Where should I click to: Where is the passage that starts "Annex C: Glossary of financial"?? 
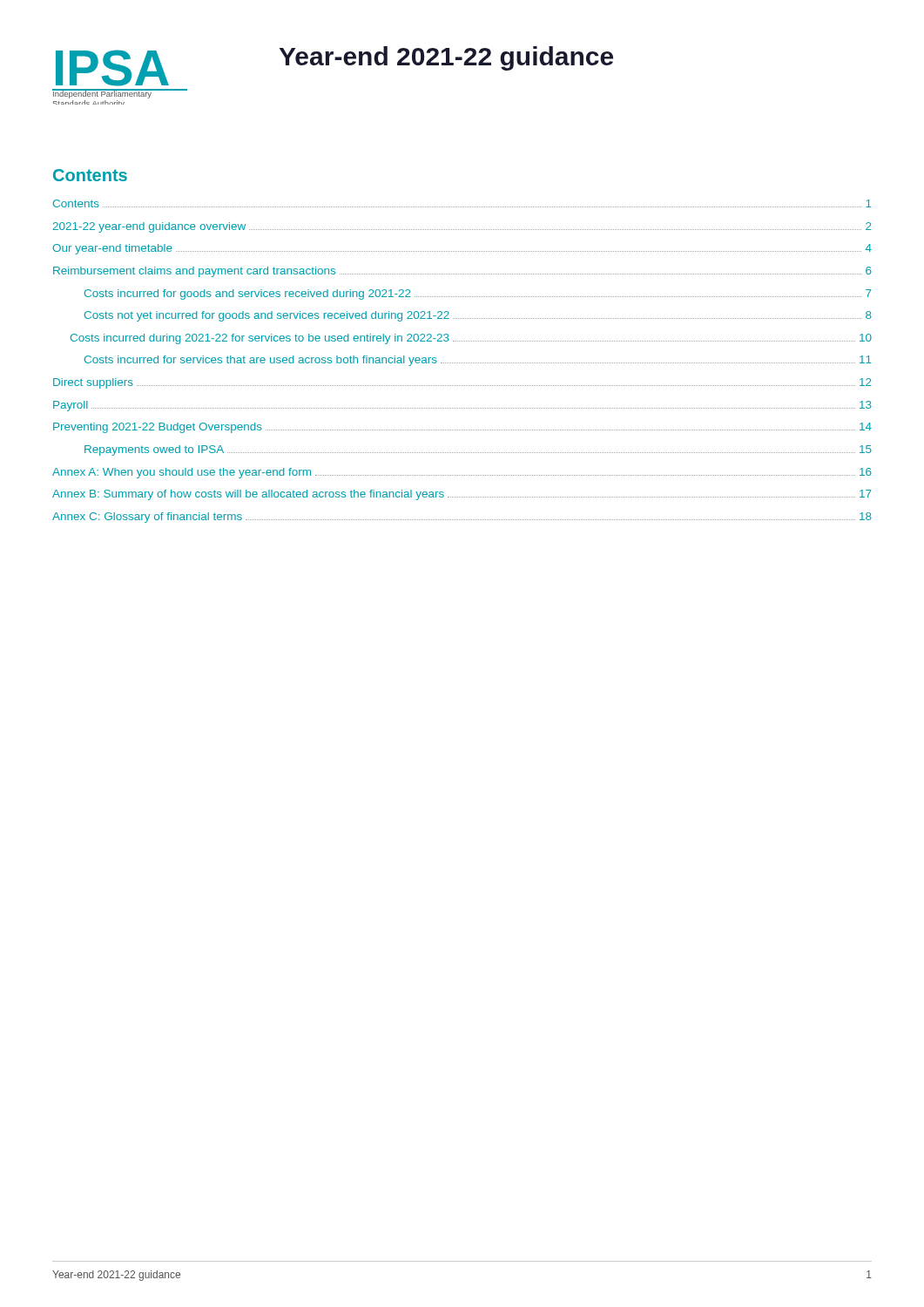pos(462,516)
